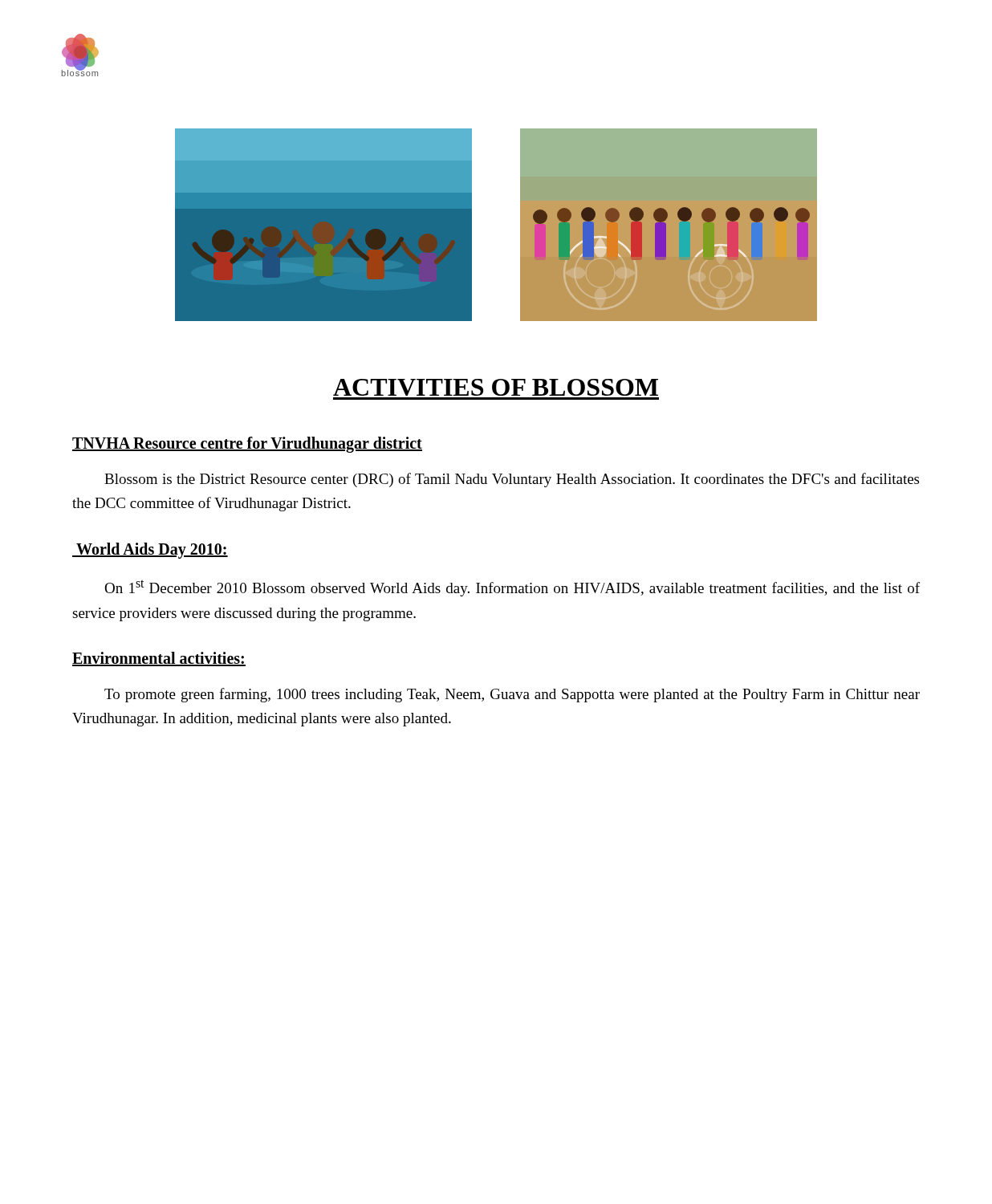This screenshot has width=992, height=1204.
Task: Find the text block containing "Blossom is the District Resource center (DRC)"
Action: 496,491
